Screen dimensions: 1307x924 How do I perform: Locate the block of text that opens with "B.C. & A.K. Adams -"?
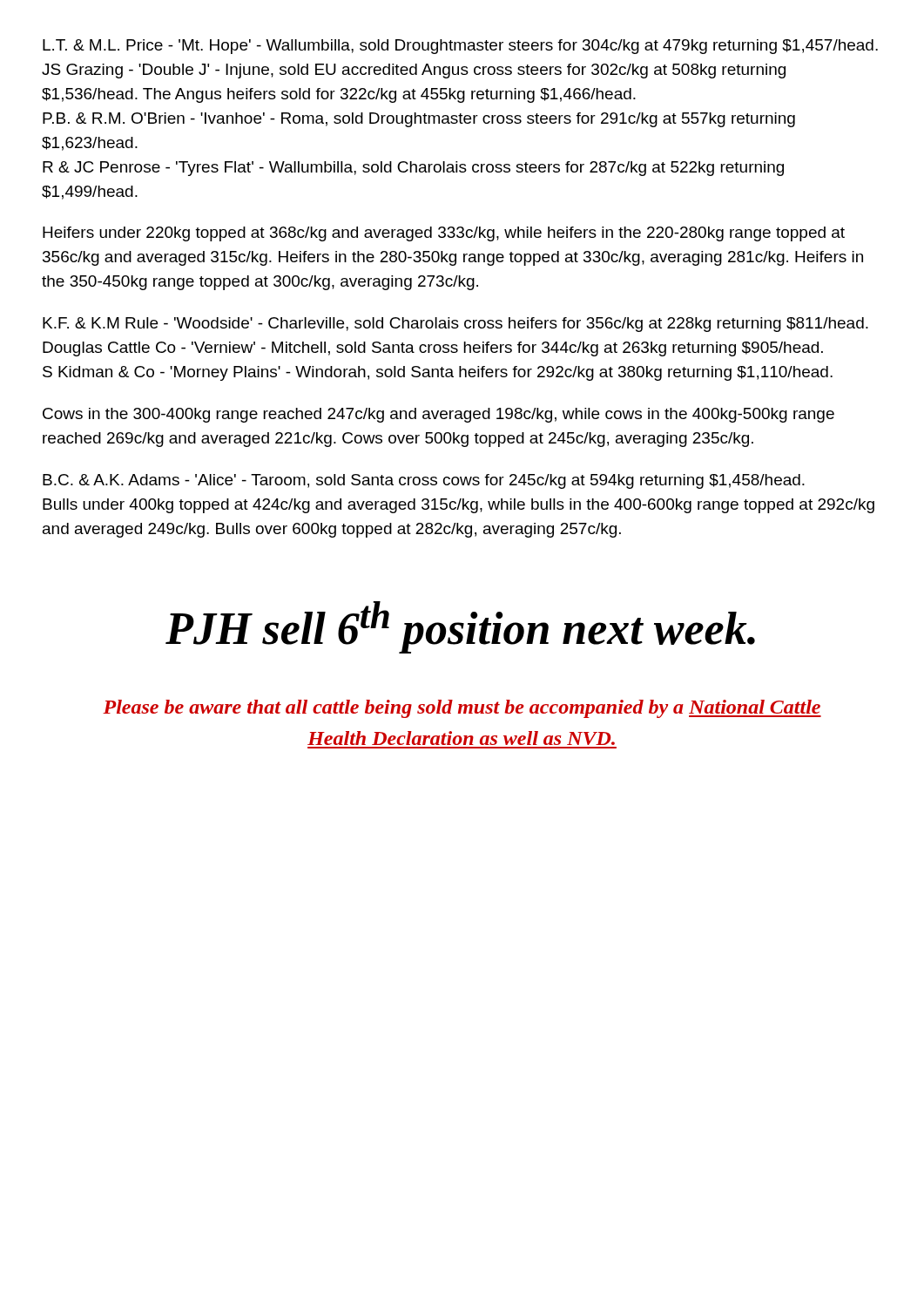[x=458, y=504]
